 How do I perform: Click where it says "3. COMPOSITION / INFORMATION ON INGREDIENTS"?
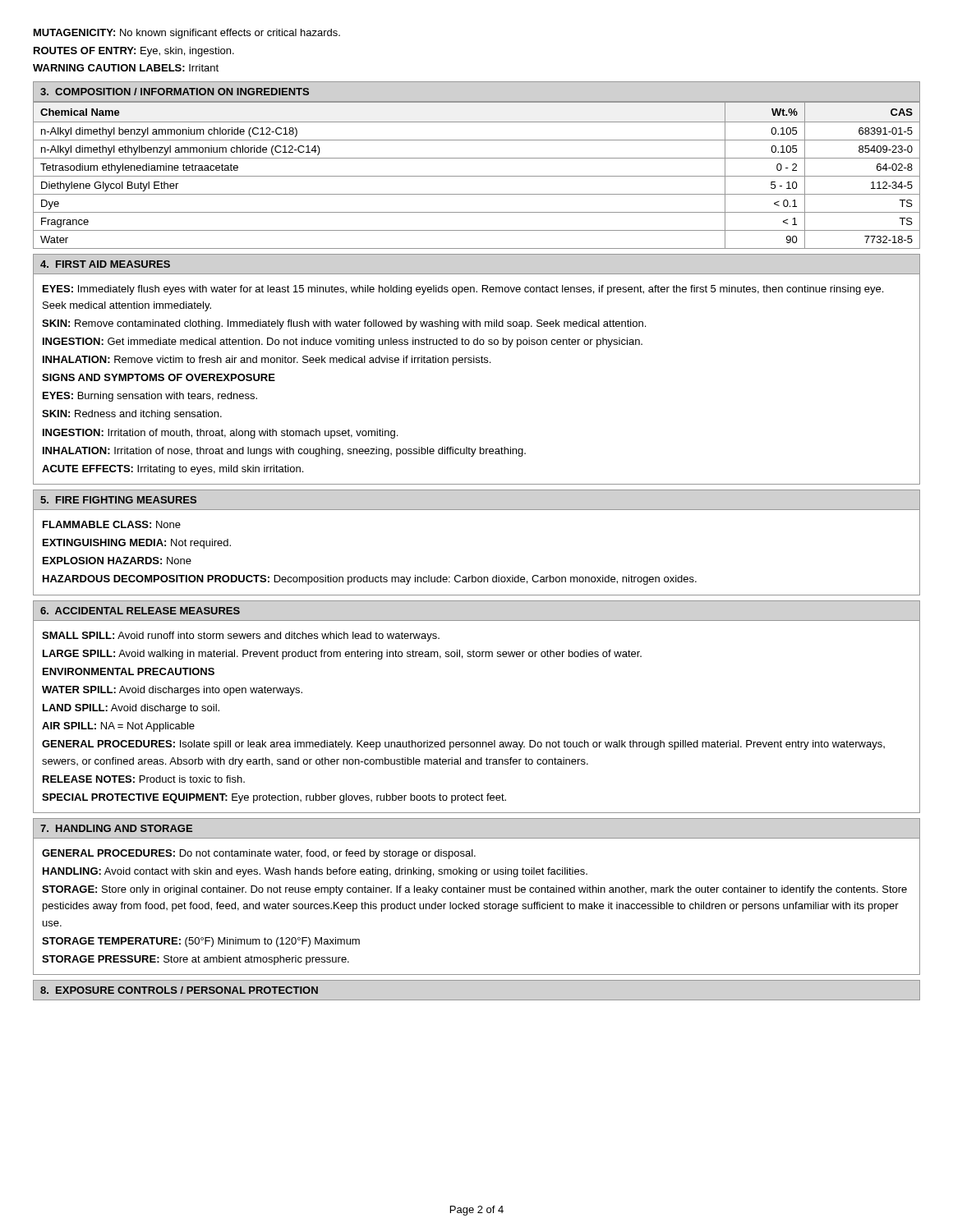point(175,91)
